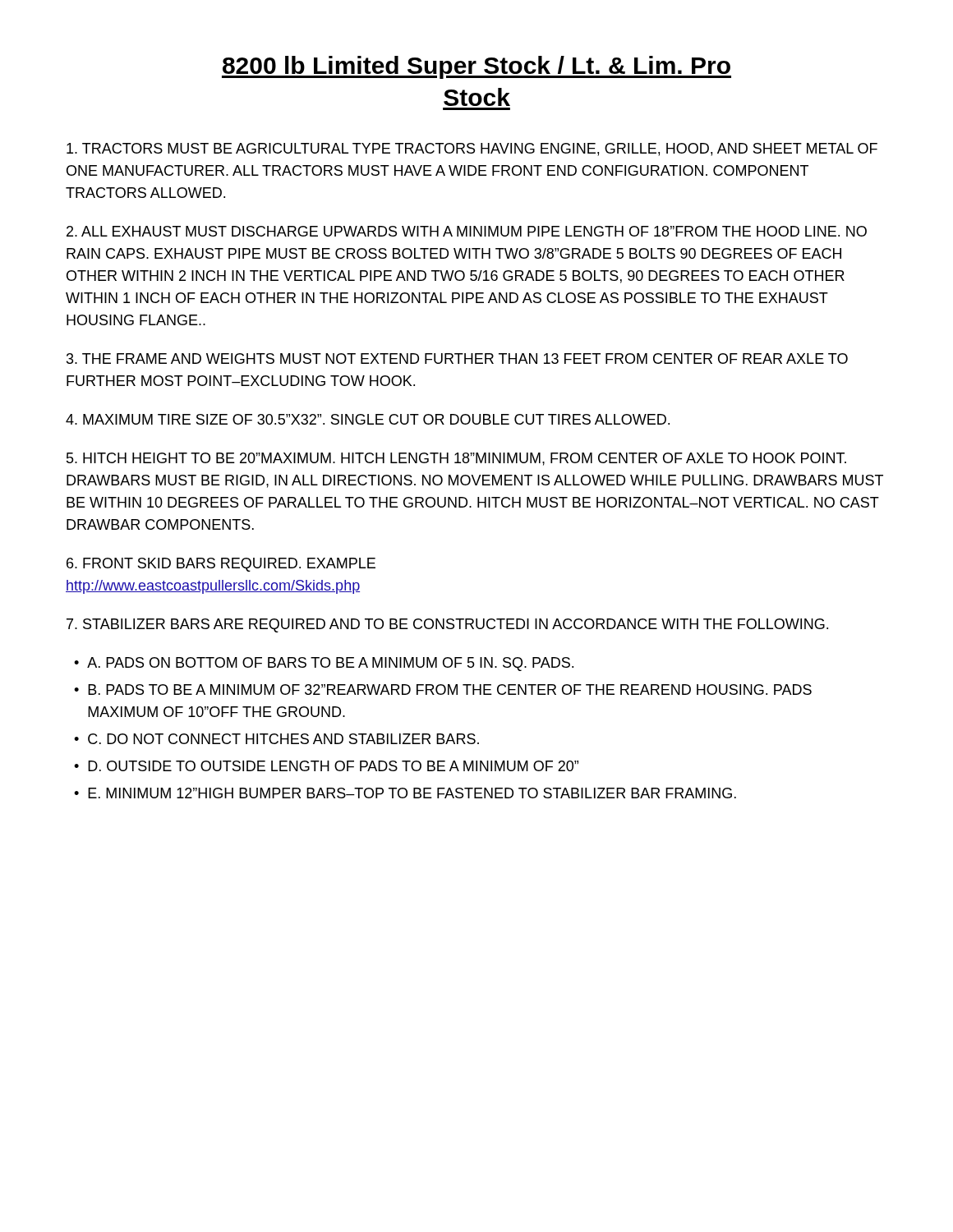Point to the block beginning "2. ALL EXHAUST MUST DISCHARGE UPWARDS WITH"
Screen dimensions: 1232x953
click(x=467, y=276)
